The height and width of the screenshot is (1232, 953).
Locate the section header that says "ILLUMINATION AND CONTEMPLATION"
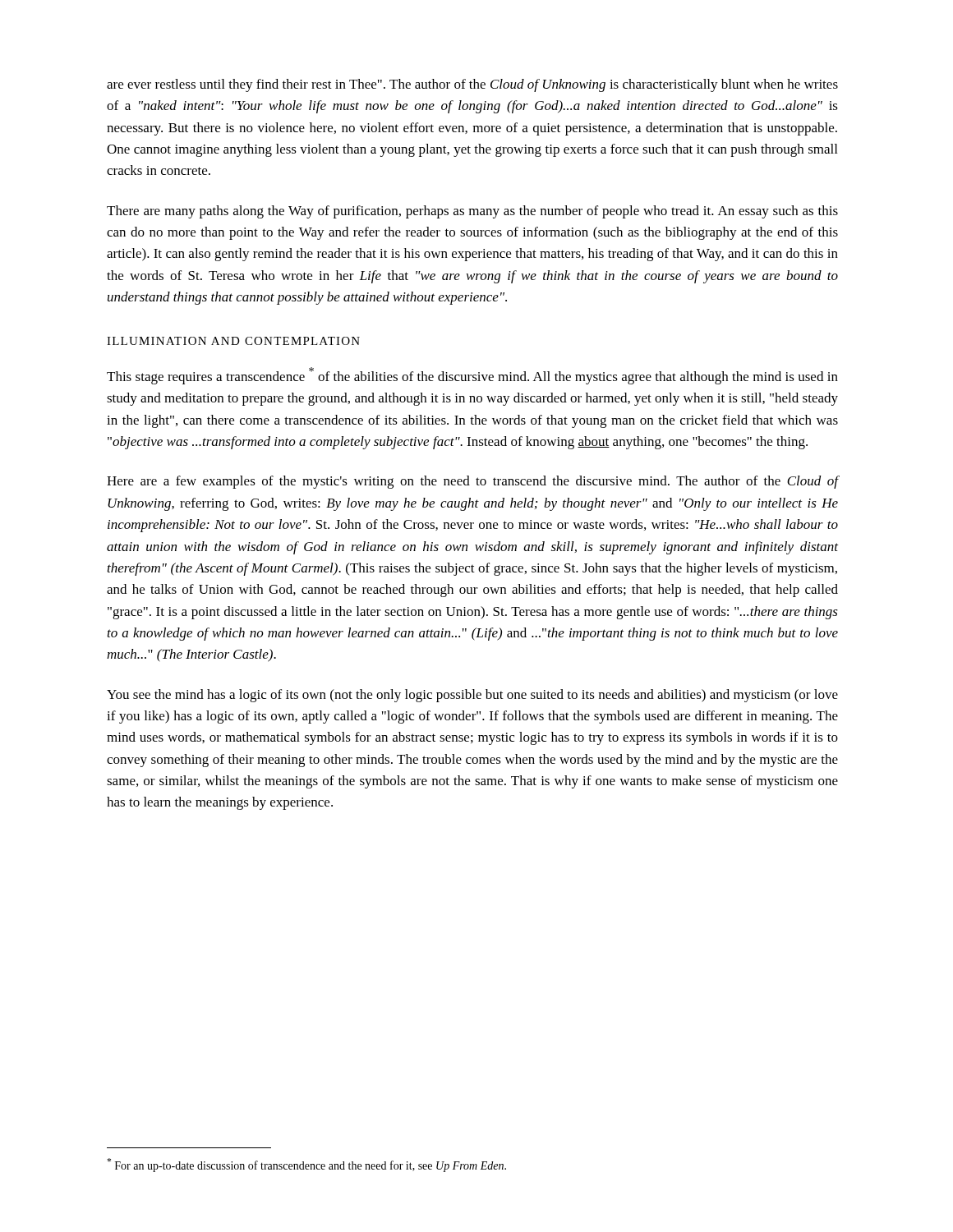[x=234, y=341]
